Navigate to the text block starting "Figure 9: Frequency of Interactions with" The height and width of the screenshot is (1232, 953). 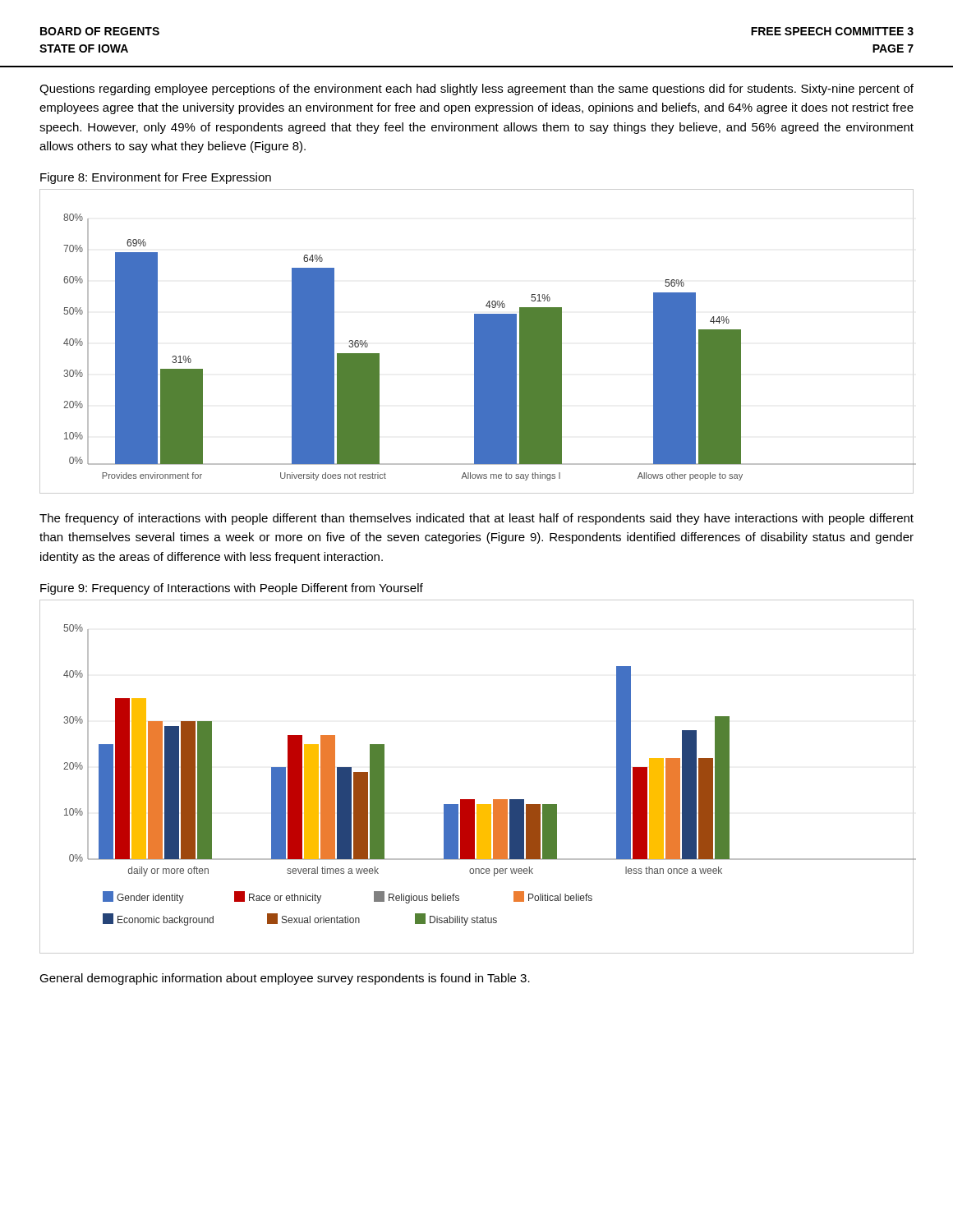(x=231, y=587)
